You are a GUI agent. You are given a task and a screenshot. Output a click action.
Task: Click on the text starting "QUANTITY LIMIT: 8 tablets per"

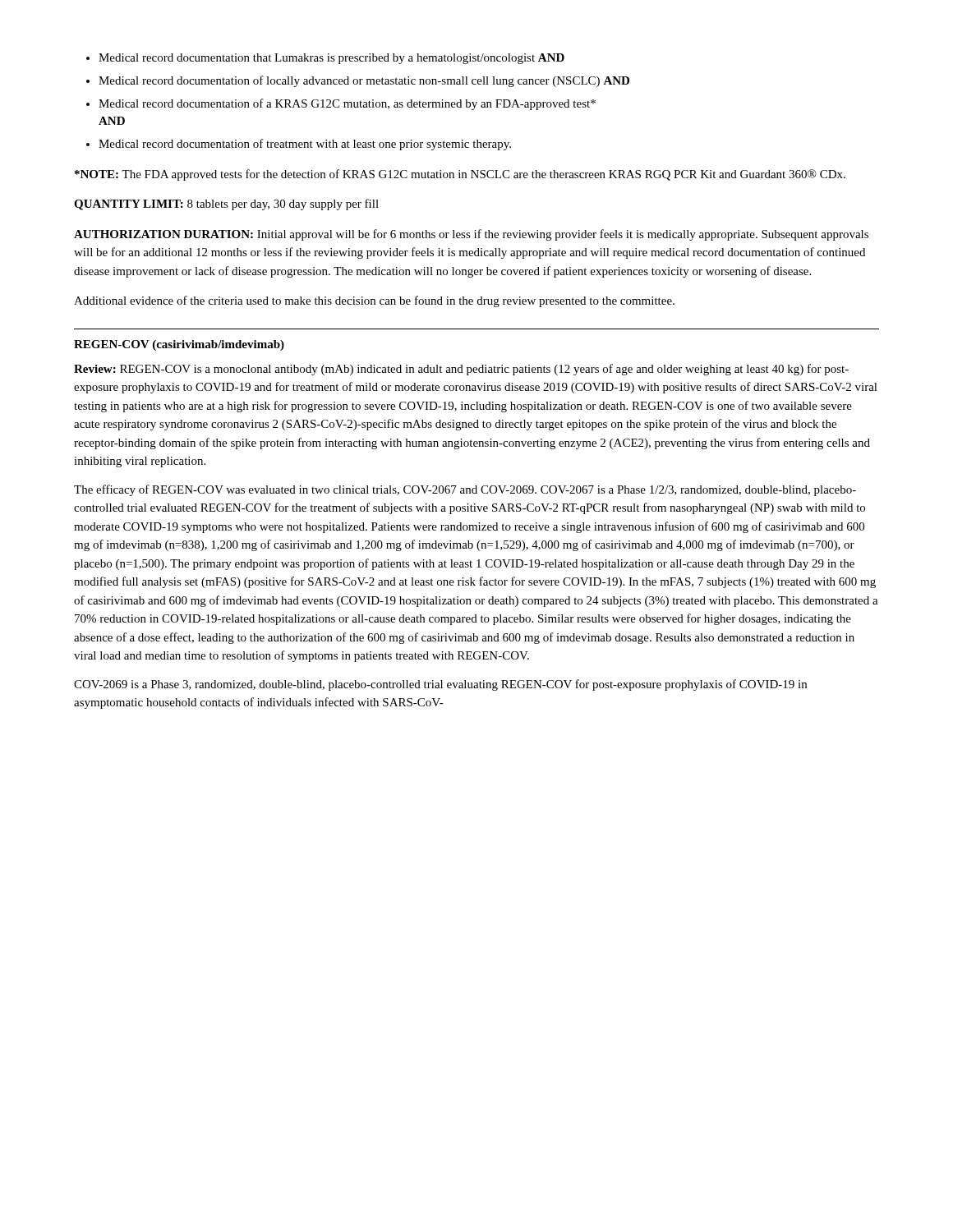(226, 204)
